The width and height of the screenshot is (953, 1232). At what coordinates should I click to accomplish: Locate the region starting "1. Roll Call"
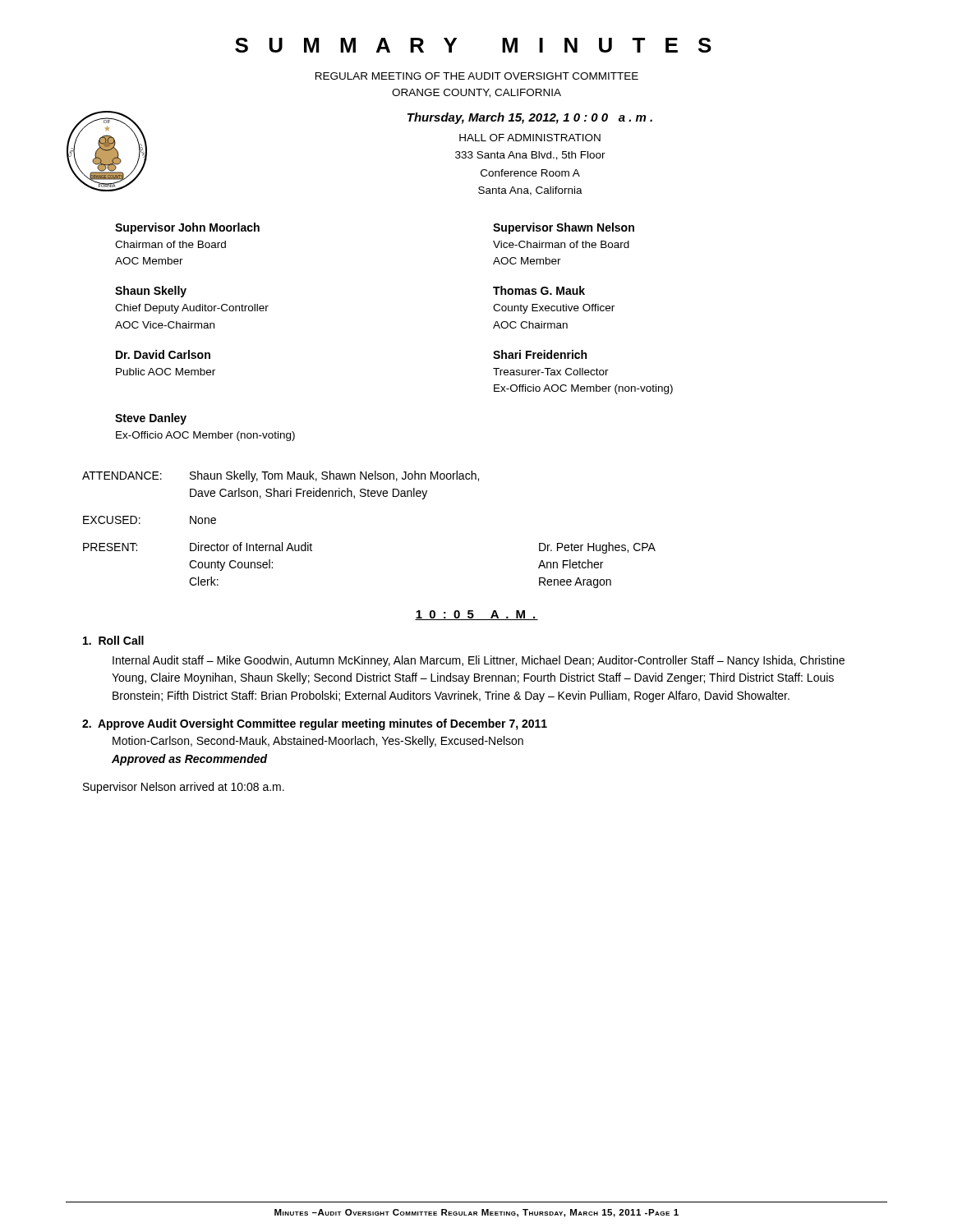coord(113,640)
